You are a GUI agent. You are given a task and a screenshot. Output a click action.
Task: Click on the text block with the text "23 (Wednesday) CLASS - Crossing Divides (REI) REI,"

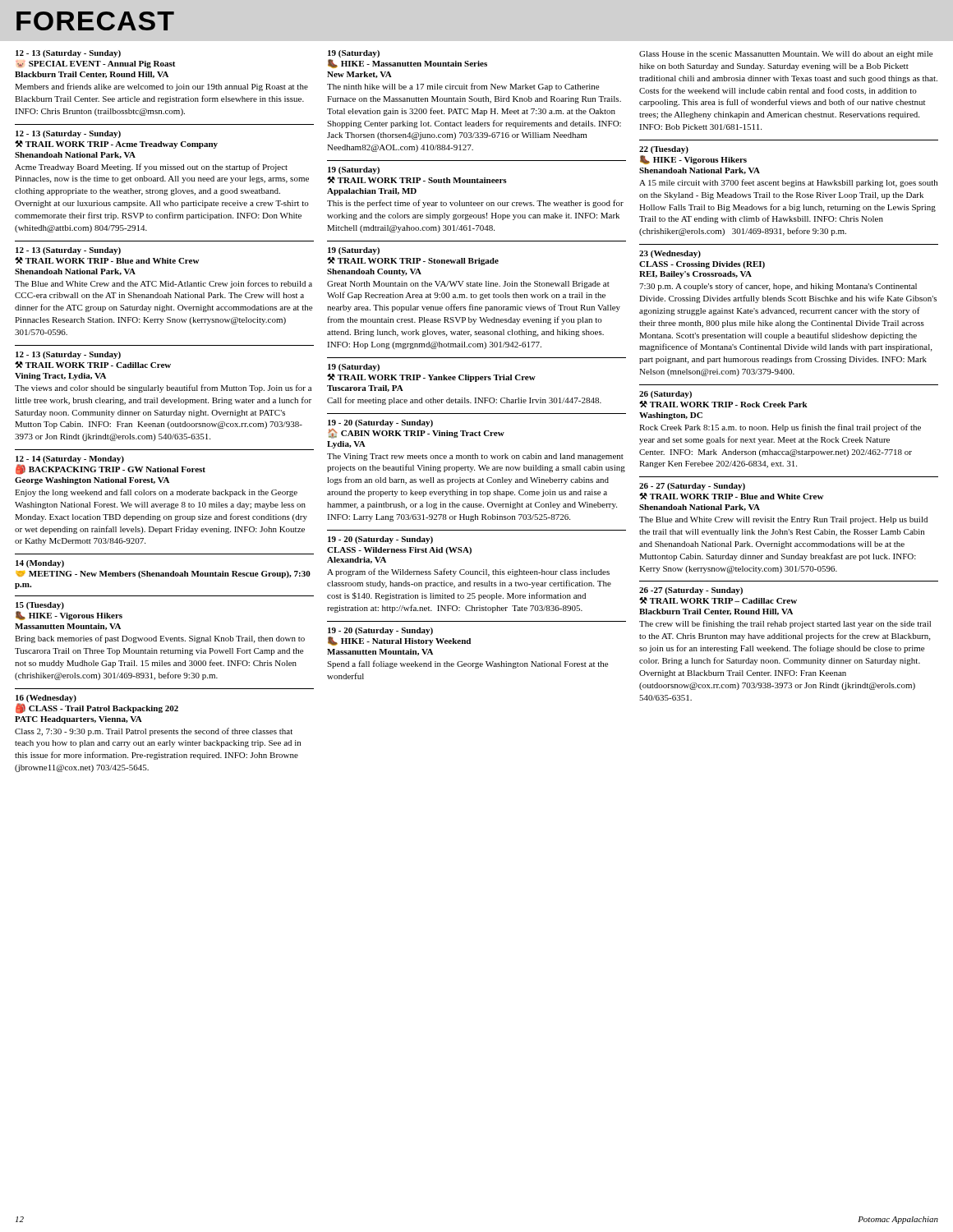coord(789,313)
